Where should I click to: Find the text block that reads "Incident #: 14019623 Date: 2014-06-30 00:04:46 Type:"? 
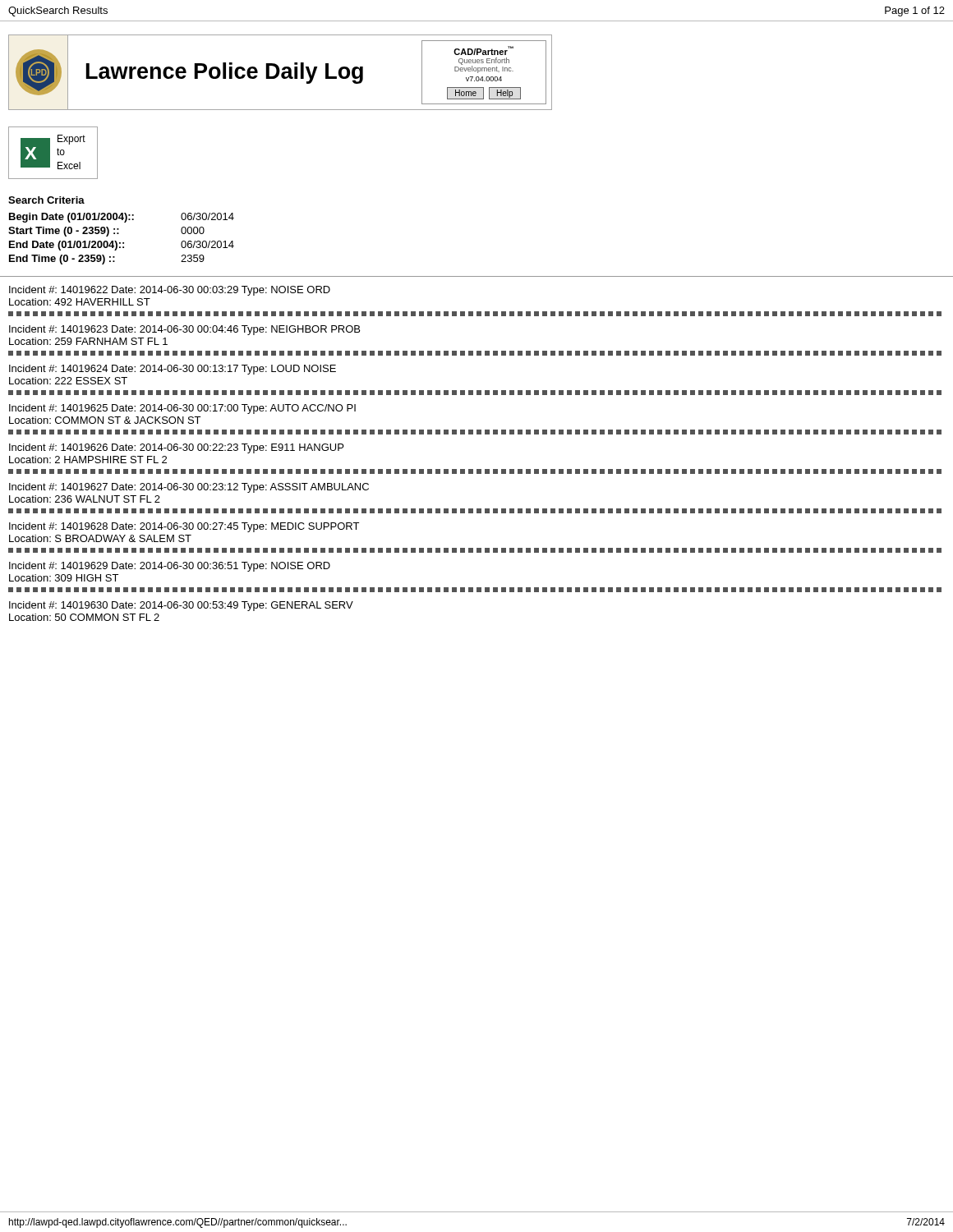pos(184,335)
